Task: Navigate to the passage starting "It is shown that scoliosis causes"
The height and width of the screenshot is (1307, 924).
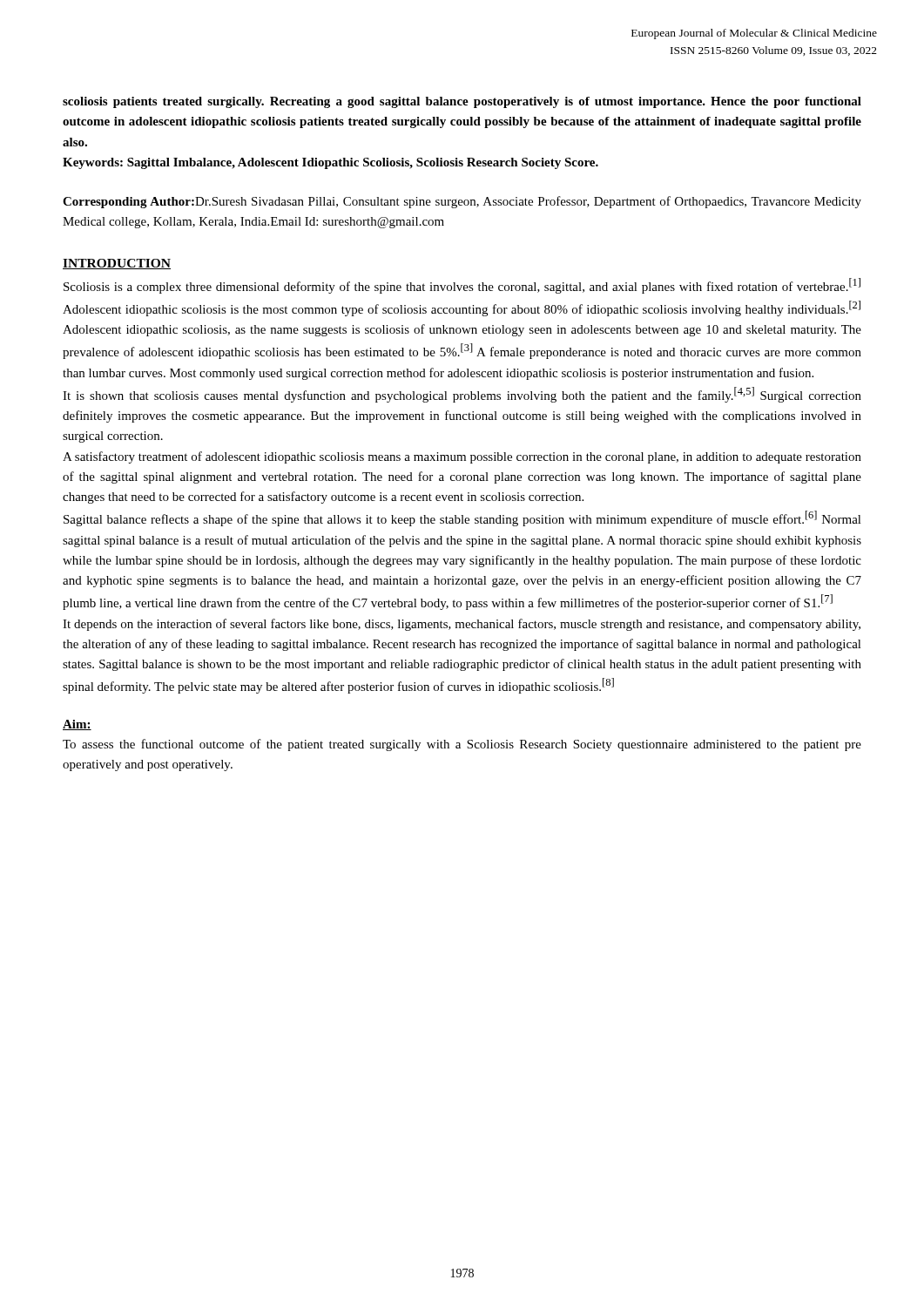Action: click(462, 414)
